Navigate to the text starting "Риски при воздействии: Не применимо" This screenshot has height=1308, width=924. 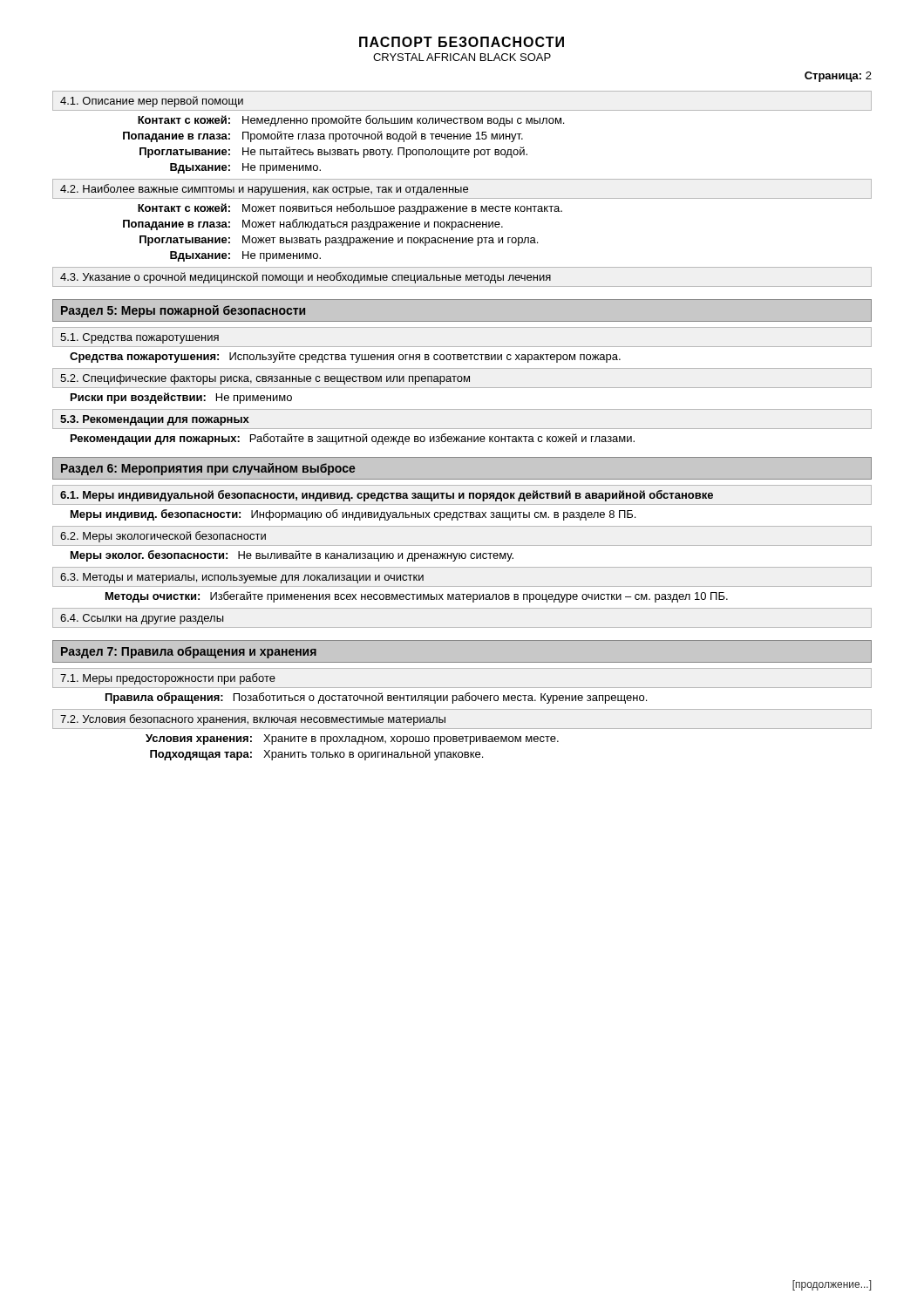pyautogui.click(x=471, y=397)
